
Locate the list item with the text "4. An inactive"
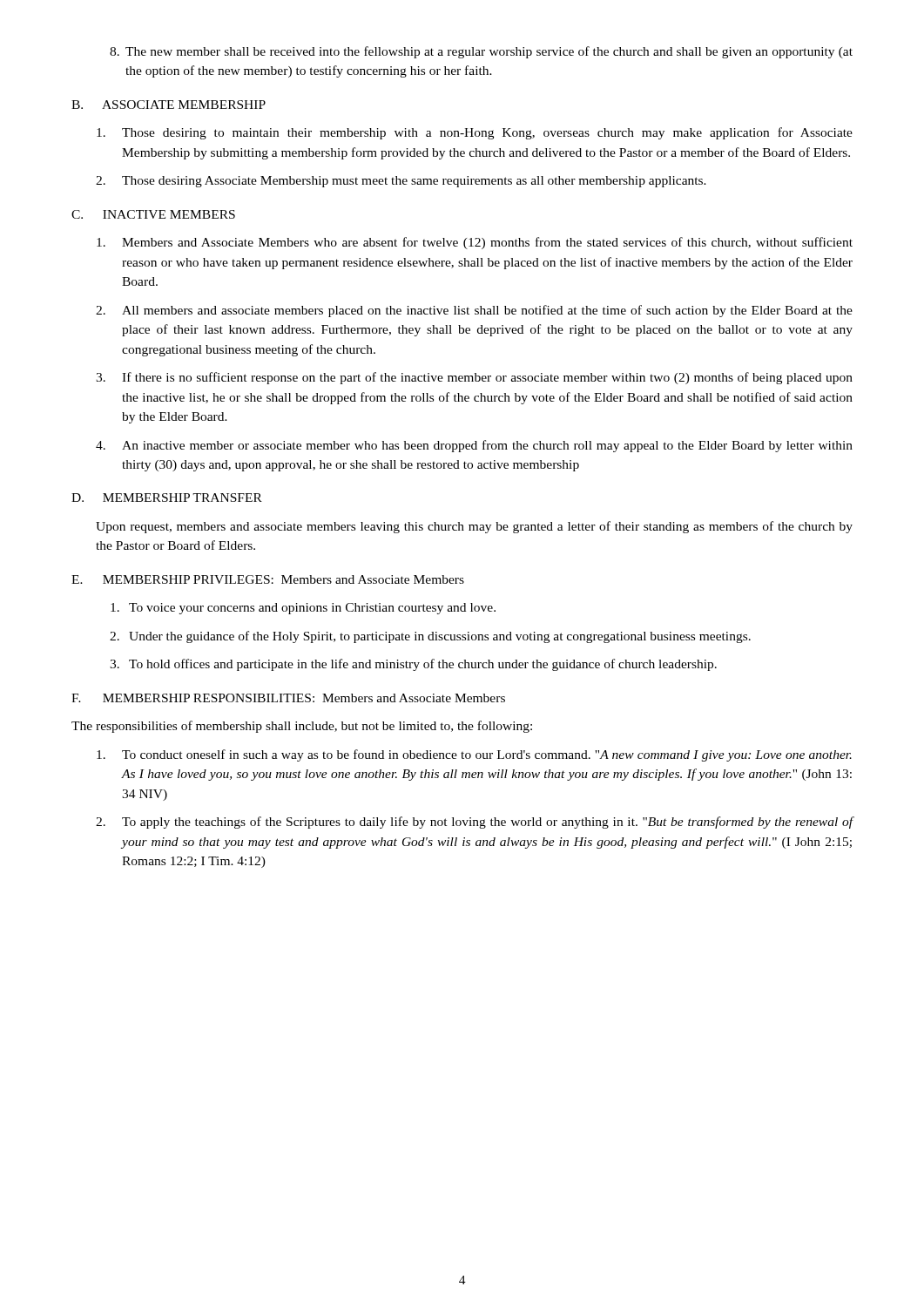(474, 455)
